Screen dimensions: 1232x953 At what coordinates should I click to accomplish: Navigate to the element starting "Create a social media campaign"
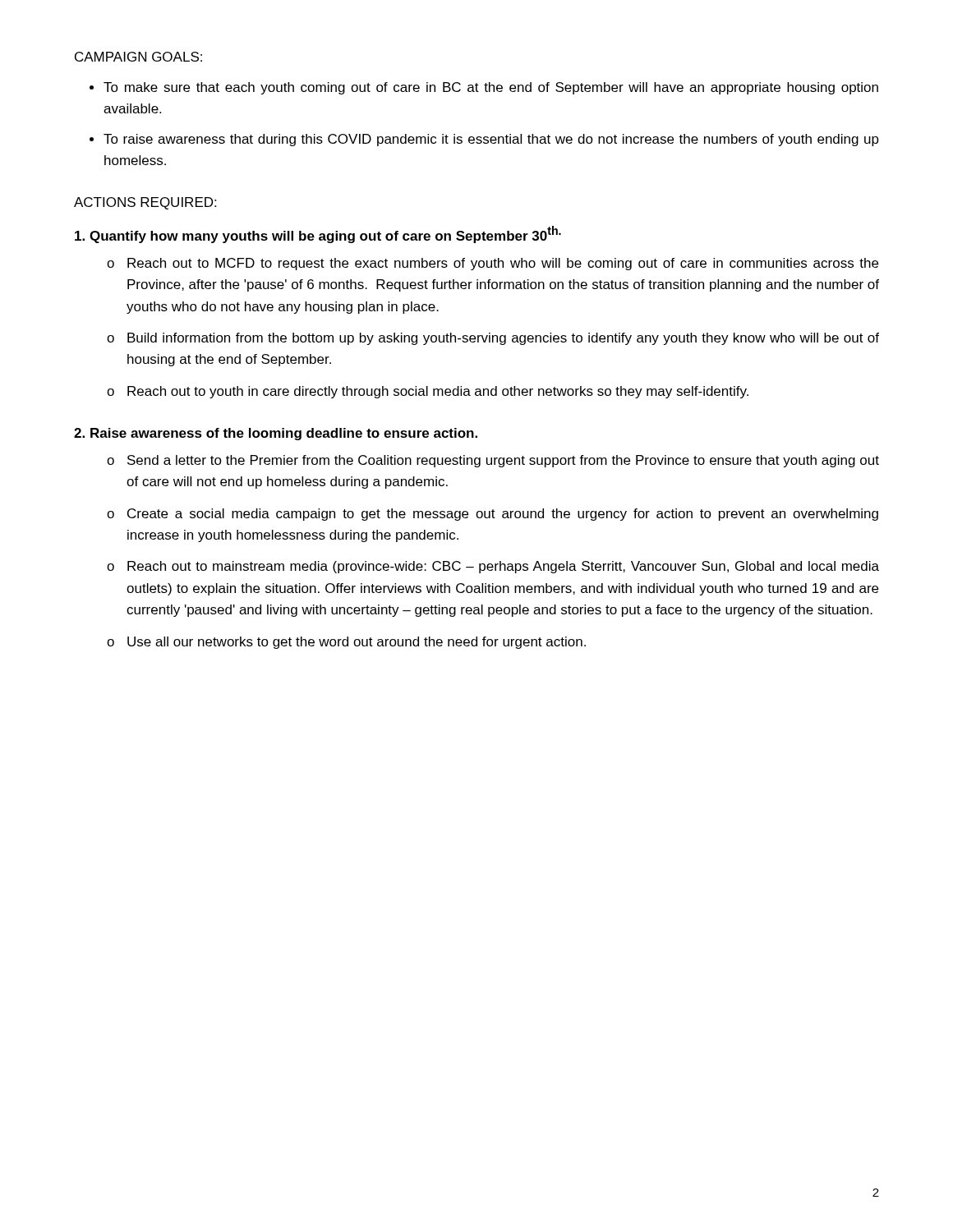pyautogui.click(x=503, y=524)
